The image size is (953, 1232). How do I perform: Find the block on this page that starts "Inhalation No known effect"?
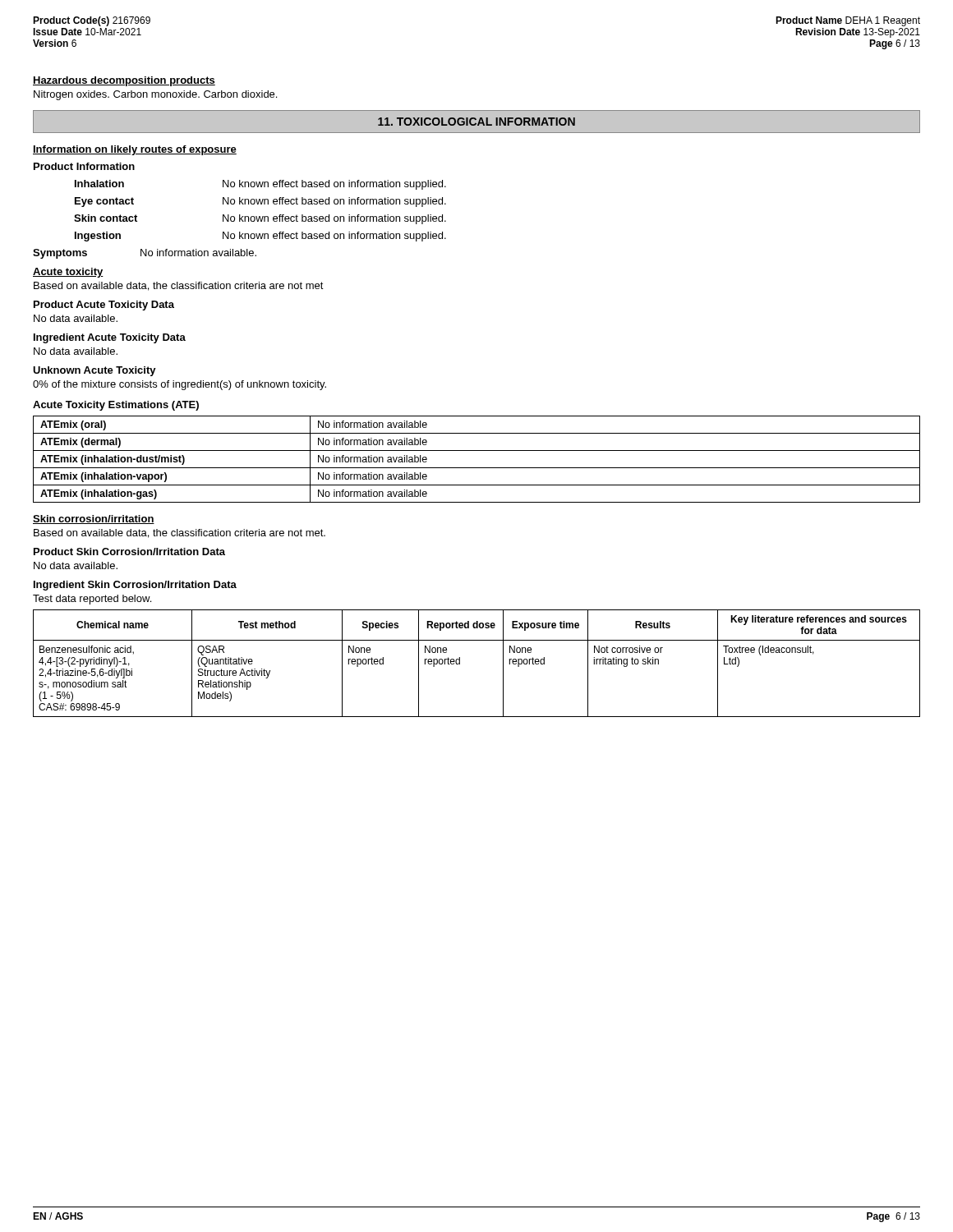tap(260, 184)
